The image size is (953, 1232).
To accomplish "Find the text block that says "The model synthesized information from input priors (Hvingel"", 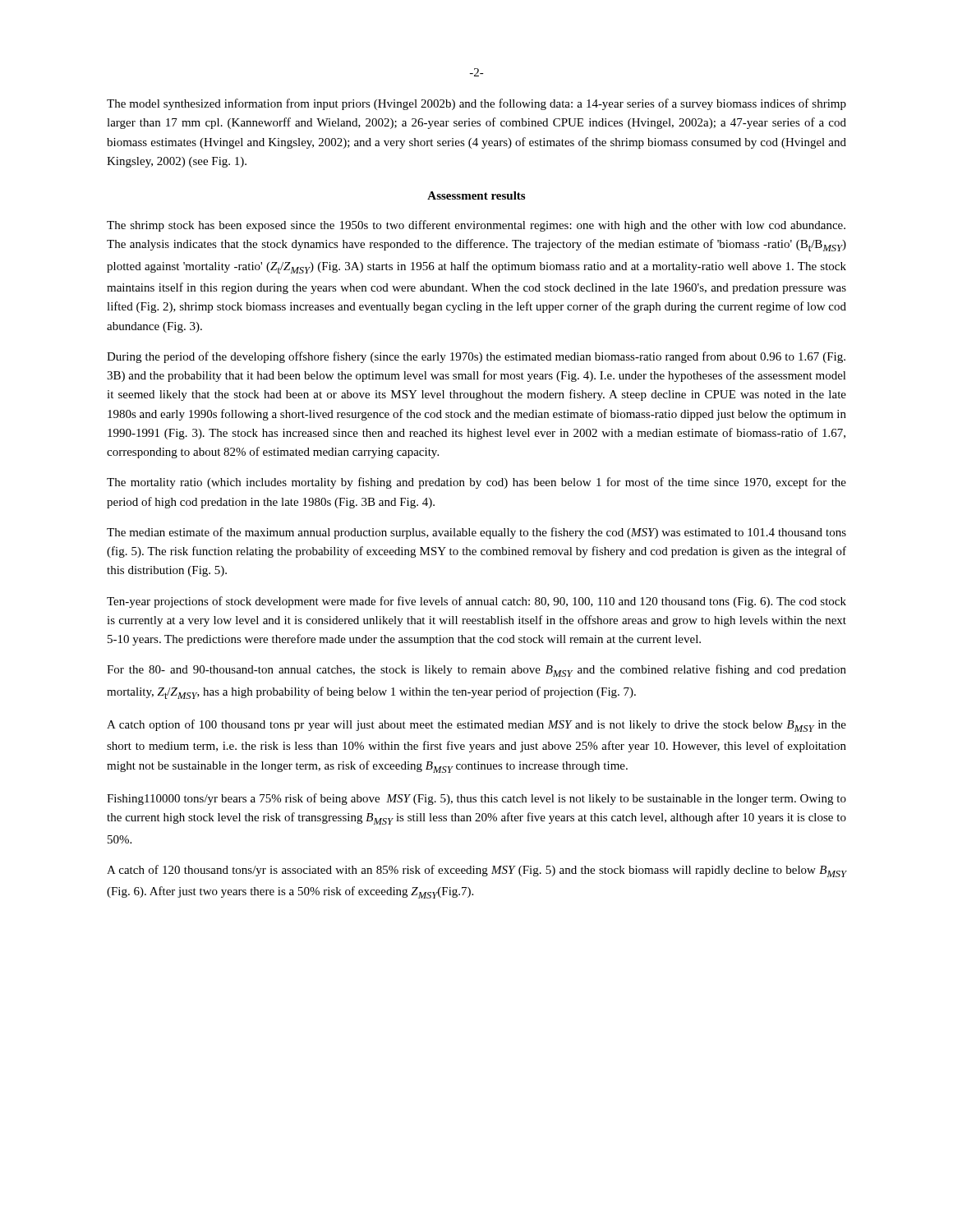I will 476,132.
